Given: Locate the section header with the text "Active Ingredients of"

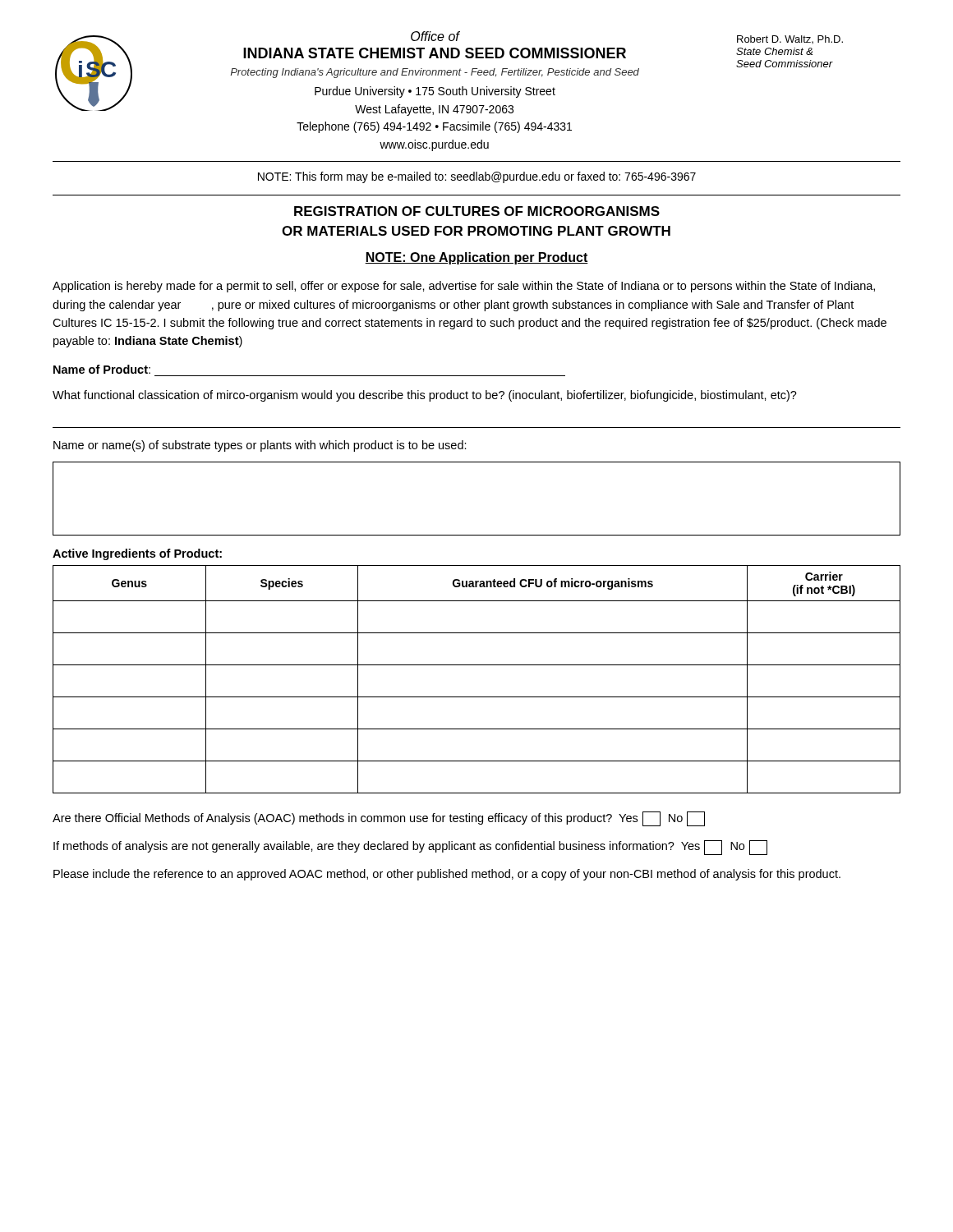Looking at the screenshot, I should pyautogui.click(x=138, y=553).
